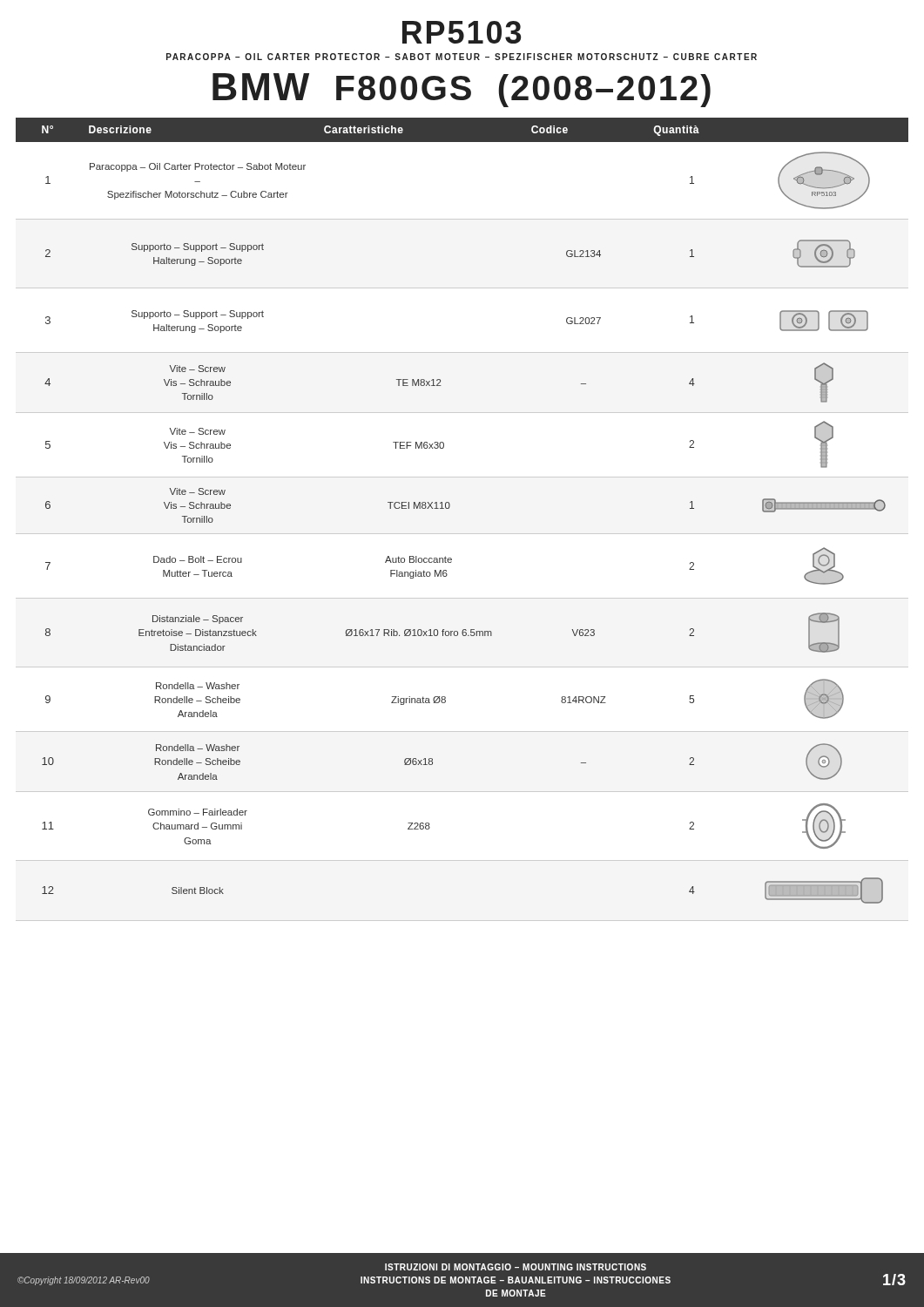Navigate to the element starting "PARACOPPA – OIL CARTER PROTECTOR"
924x1307 pixels.
[x=462, y=57]
